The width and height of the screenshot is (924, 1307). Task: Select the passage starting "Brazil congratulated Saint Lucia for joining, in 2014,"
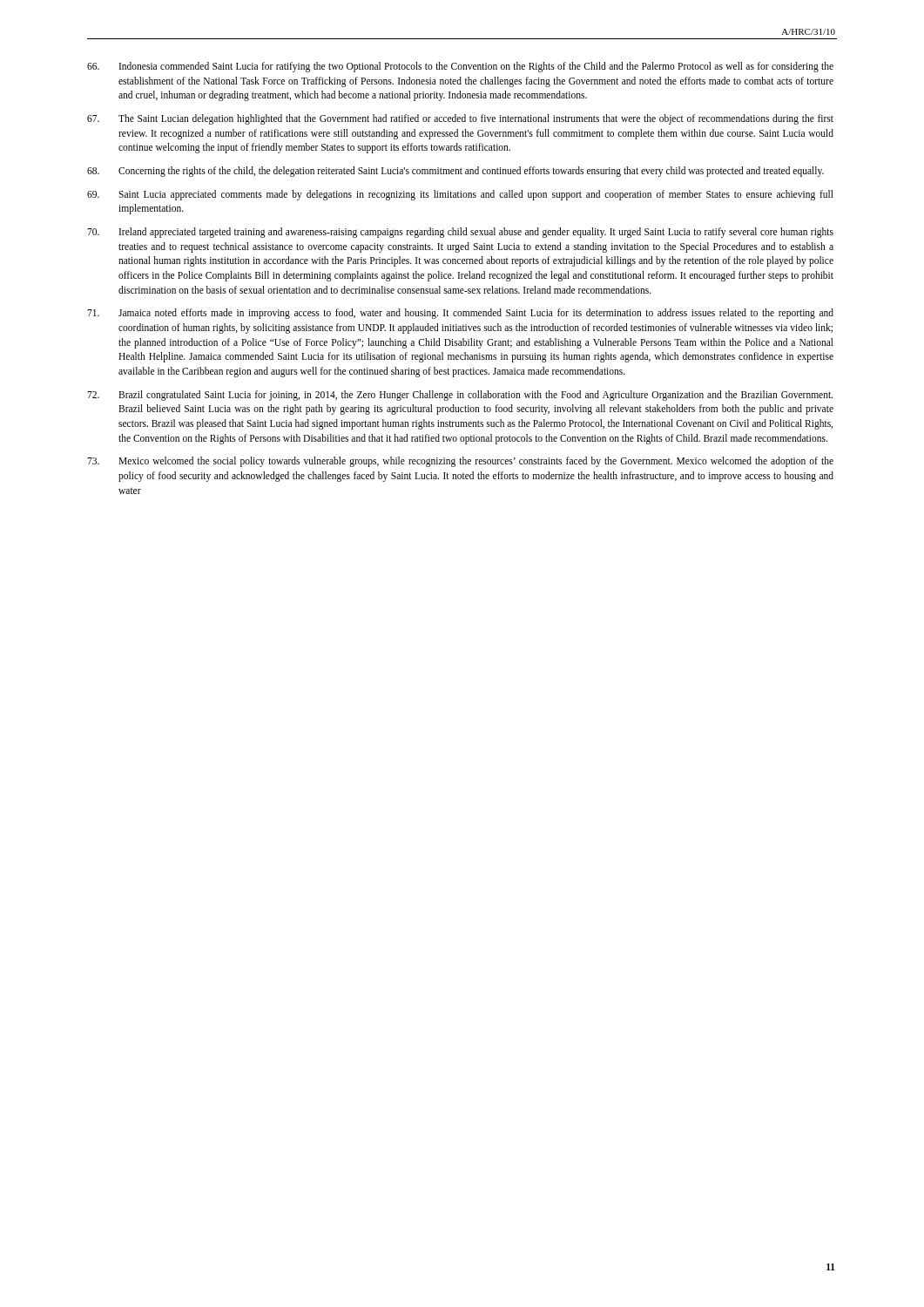click(460, 417)
